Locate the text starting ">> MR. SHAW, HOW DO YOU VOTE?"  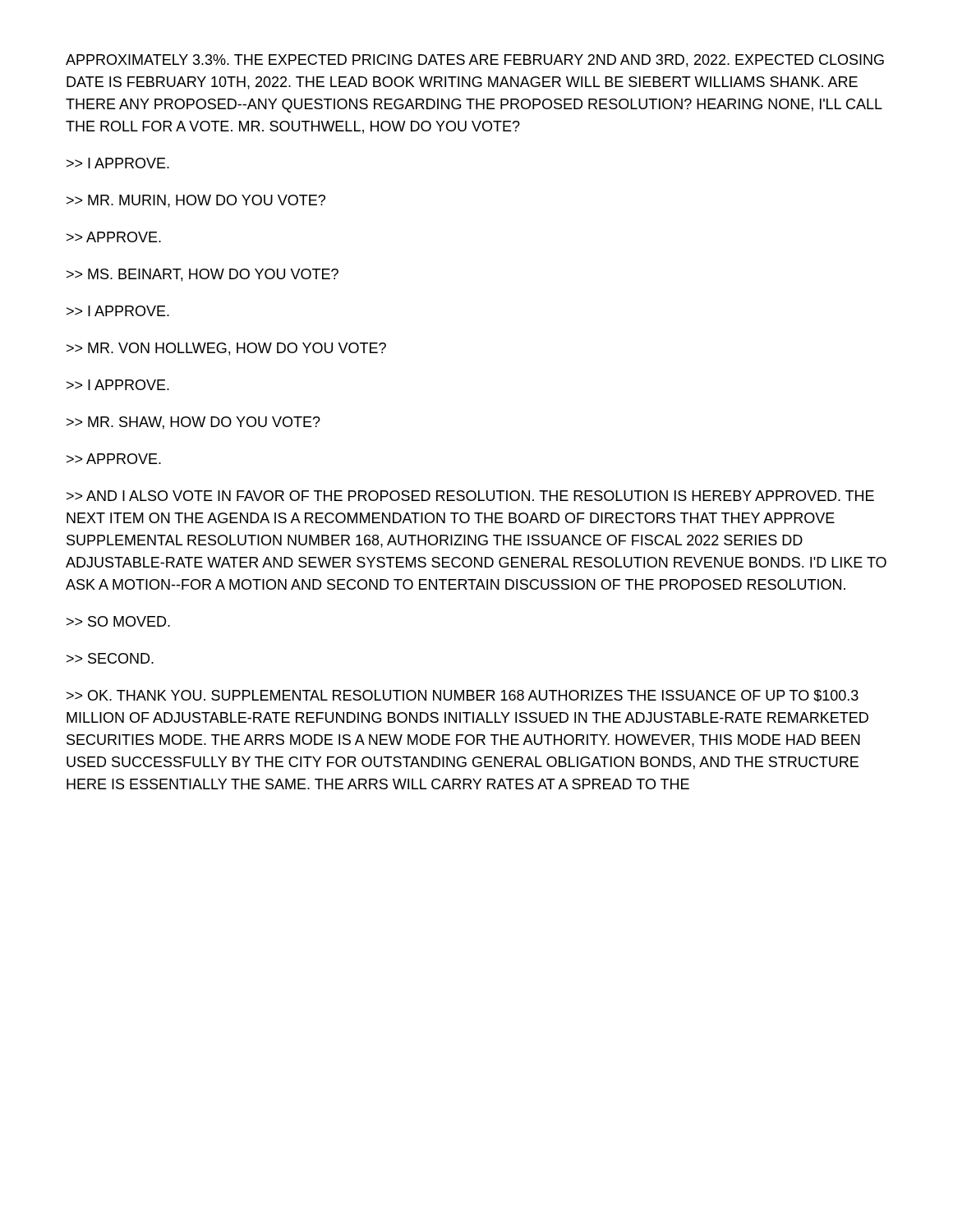pyautogui.click(x=193, y=422)
